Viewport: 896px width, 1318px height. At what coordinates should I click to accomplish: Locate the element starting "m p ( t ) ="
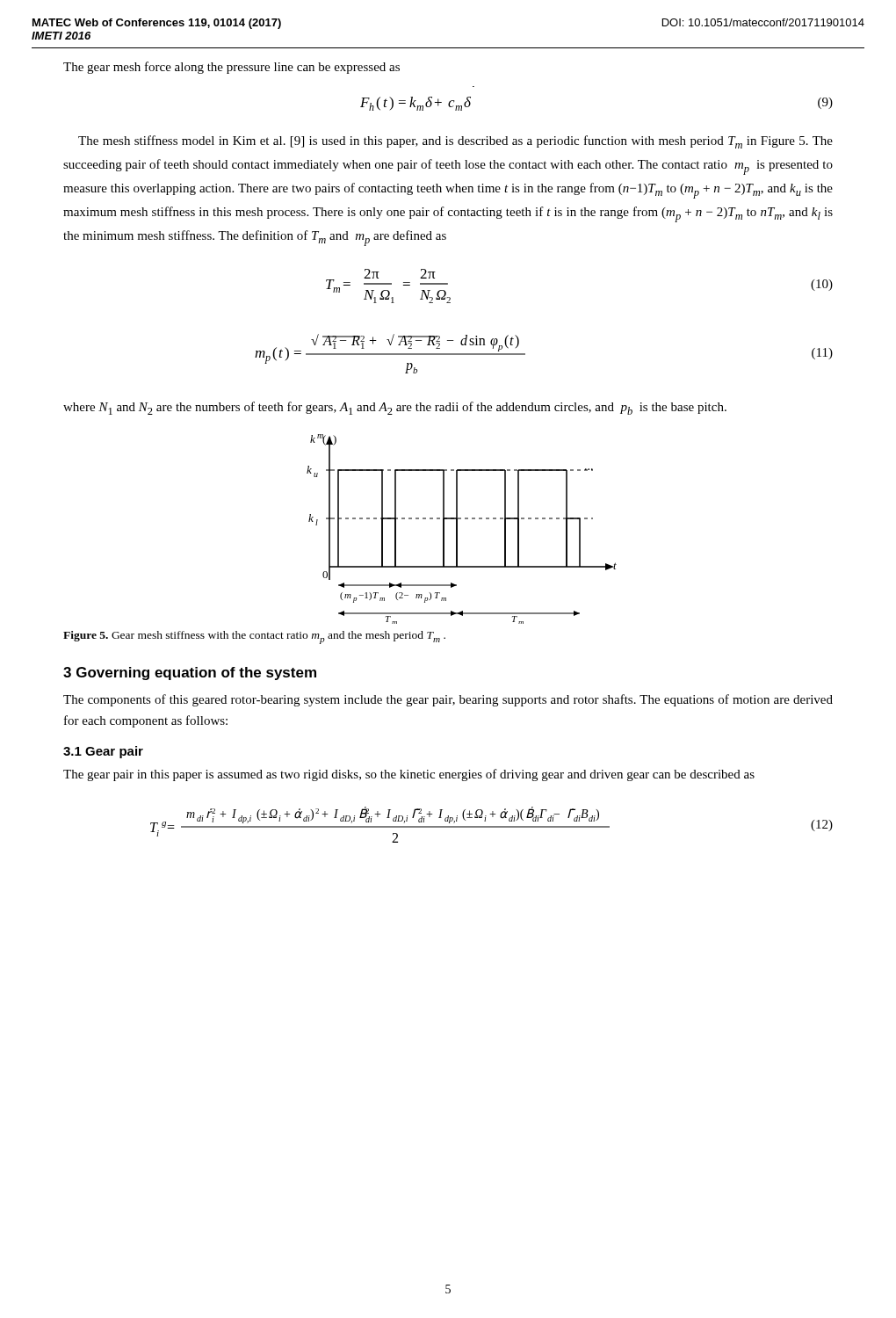pyautogui.click(x=544, y=353)
